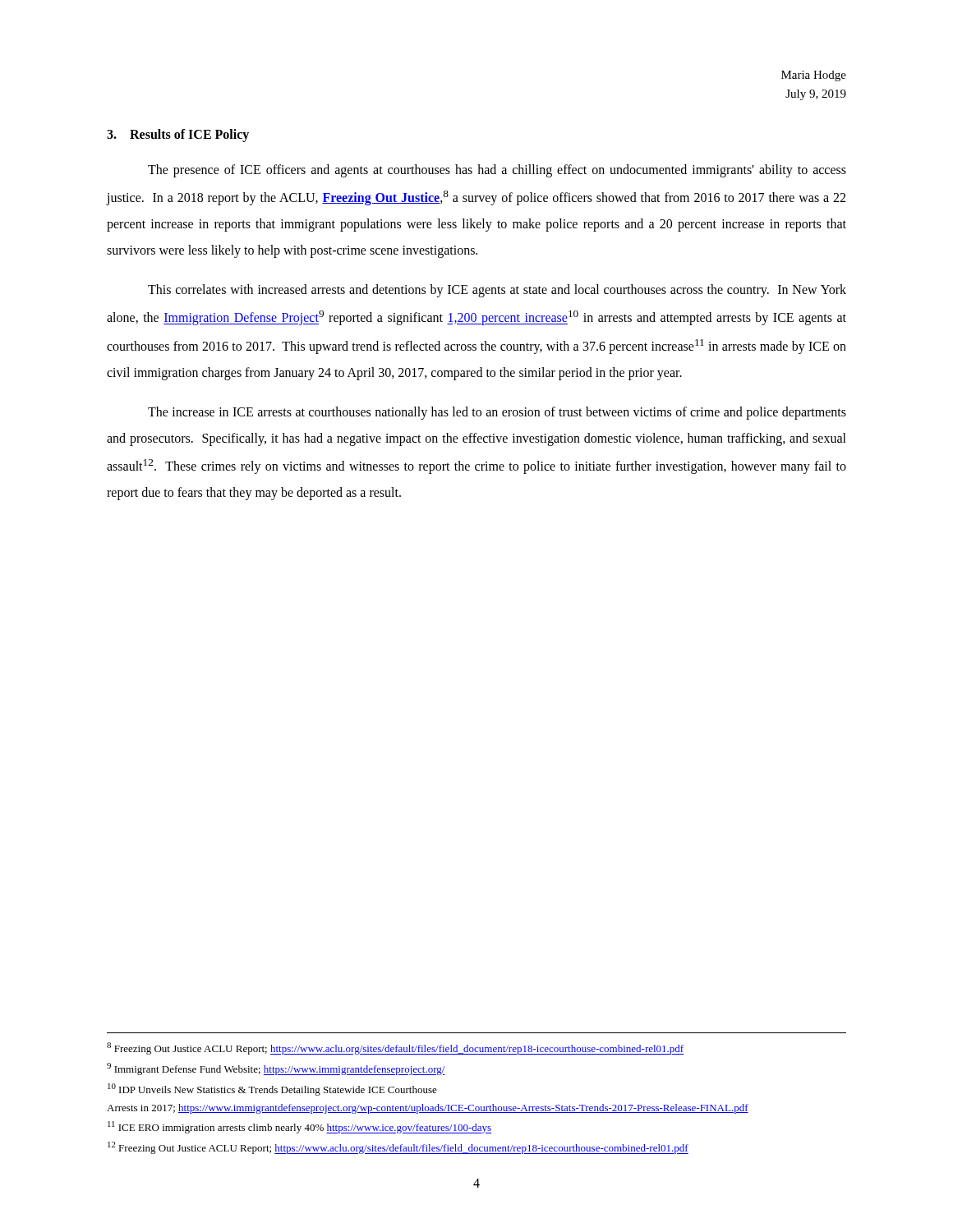The height and width of the screenshot is (1232, 953).
Task: Click on the text block starting "12 Freezing Out Justice ACLU"
Action: coord(397,1147)
